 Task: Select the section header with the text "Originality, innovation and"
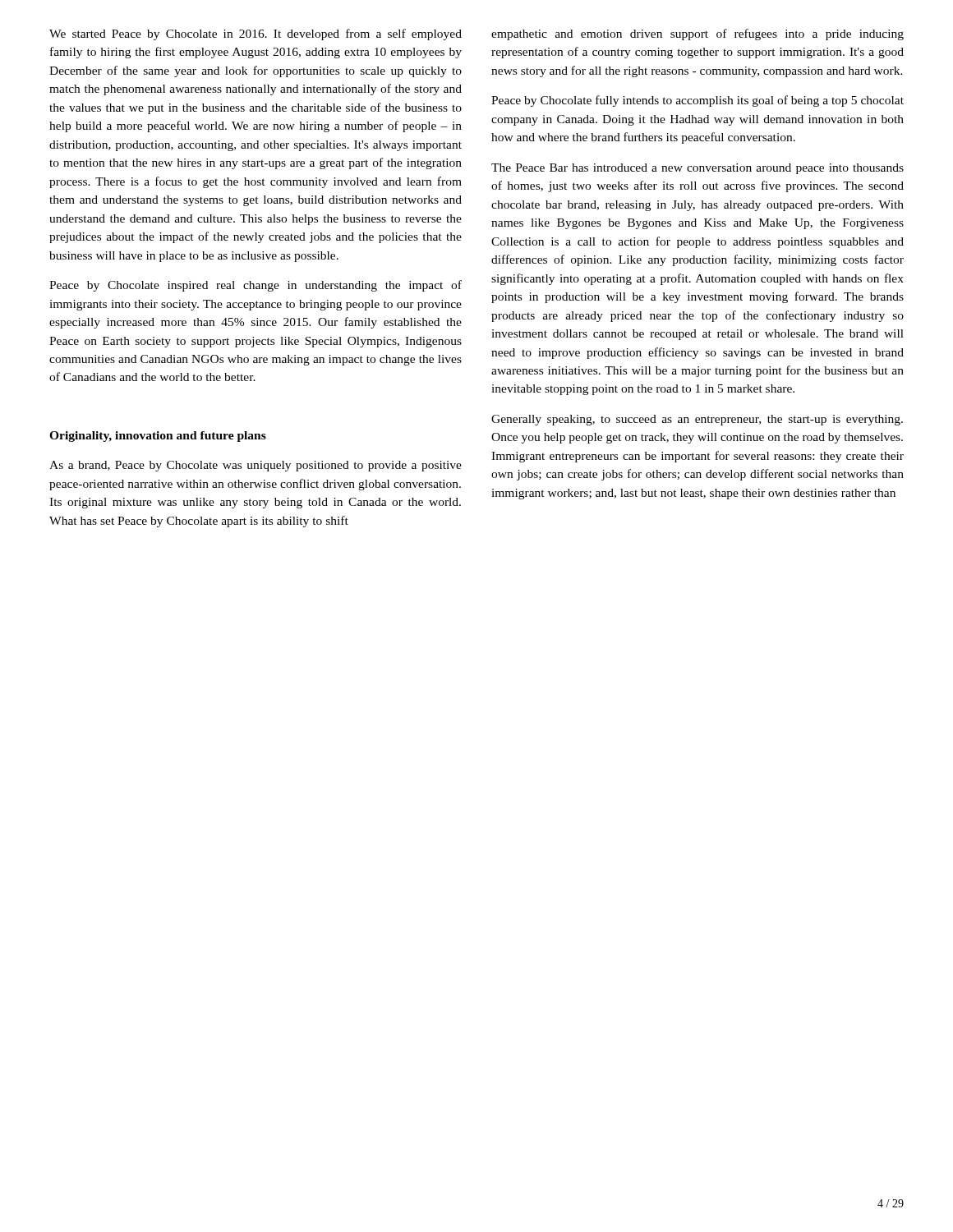[255, 435]
